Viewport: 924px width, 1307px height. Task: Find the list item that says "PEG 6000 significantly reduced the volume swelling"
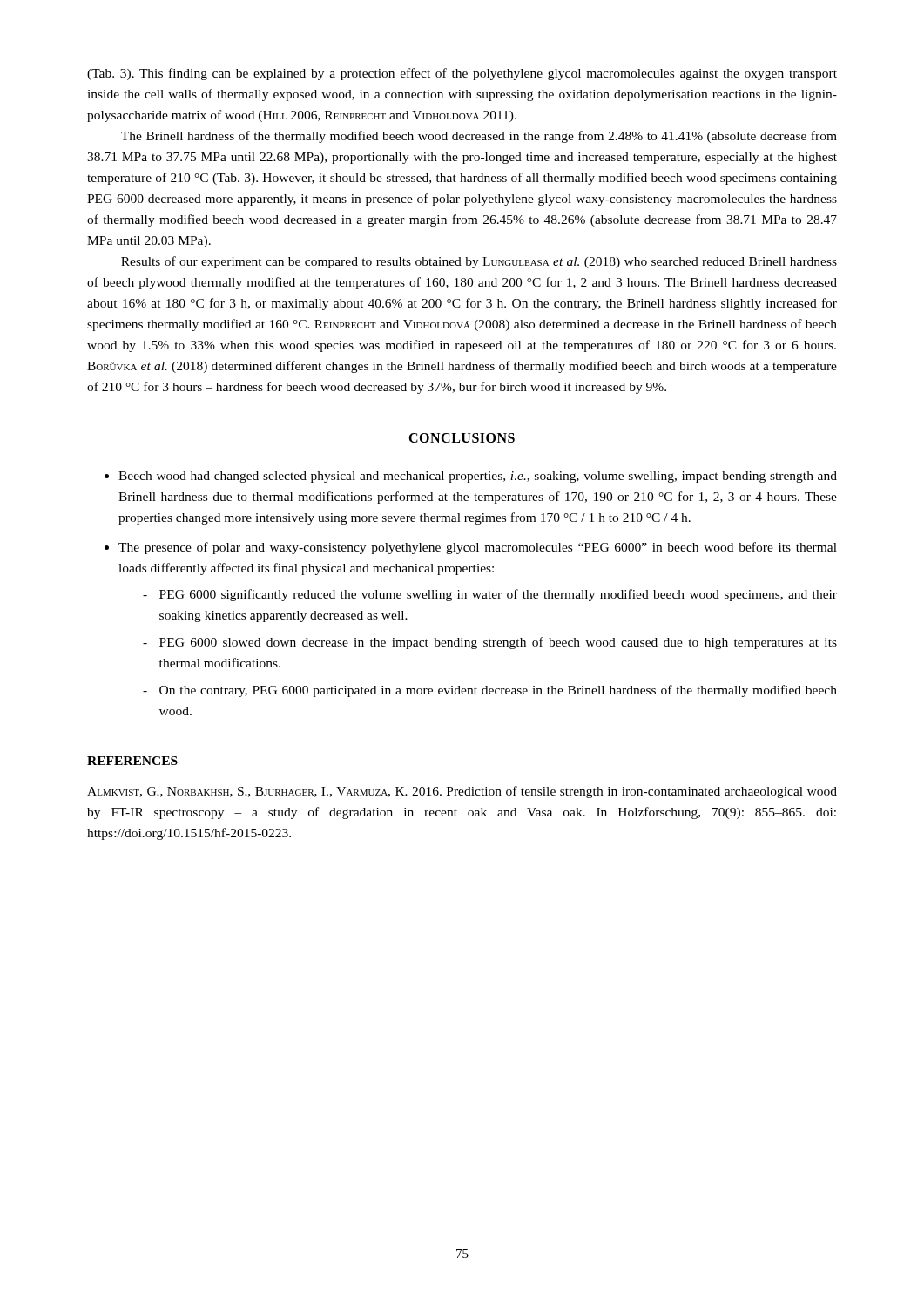[490, 605]
